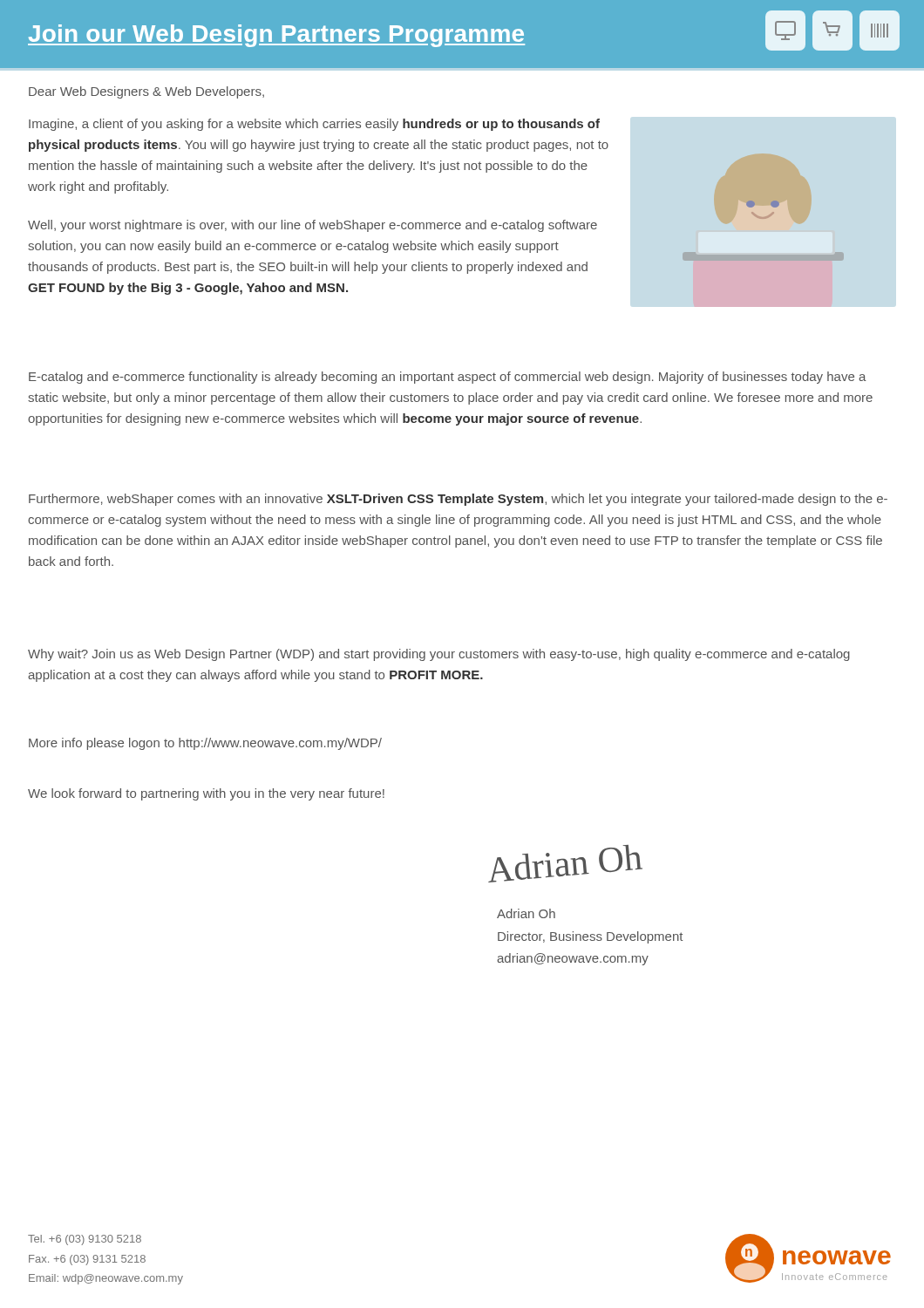Where is the passage that starts "Dear Web Designers"?
Screen dimensions: 1308x924
coord(147,91)
